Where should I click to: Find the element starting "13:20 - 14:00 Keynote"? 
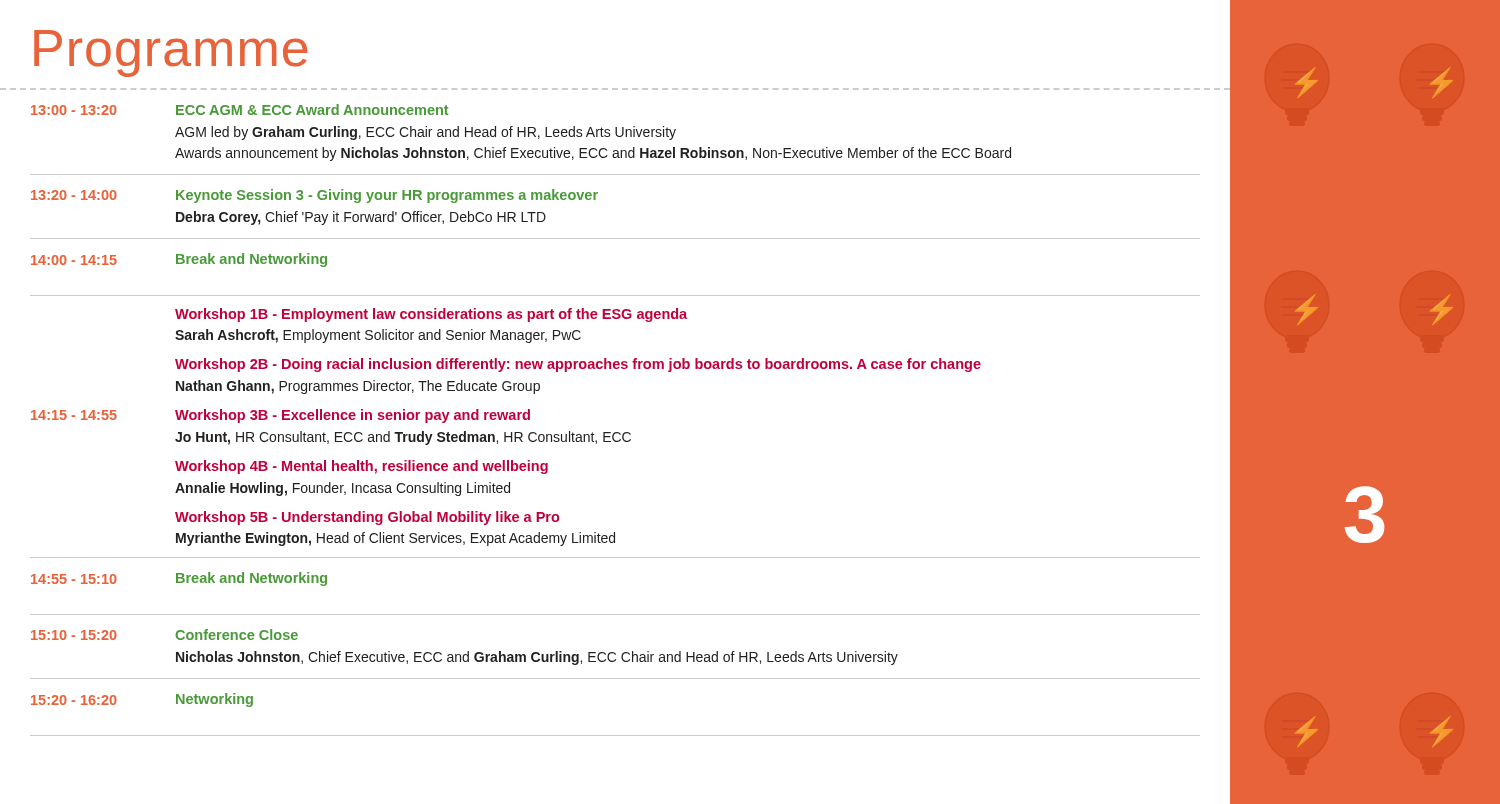(314, 196)
